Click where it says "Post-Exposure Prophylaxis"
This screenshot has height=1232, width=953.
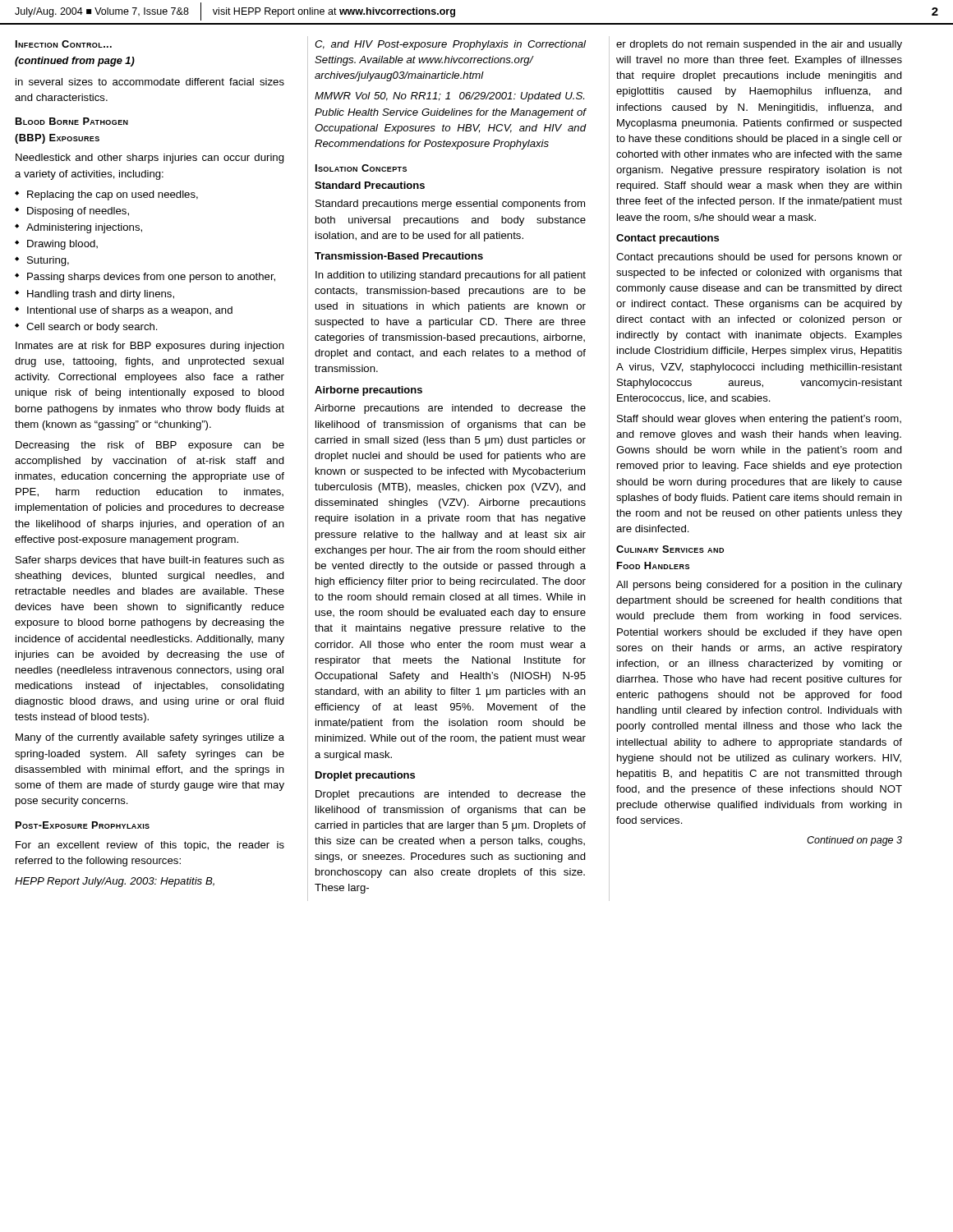pos(82,825)
